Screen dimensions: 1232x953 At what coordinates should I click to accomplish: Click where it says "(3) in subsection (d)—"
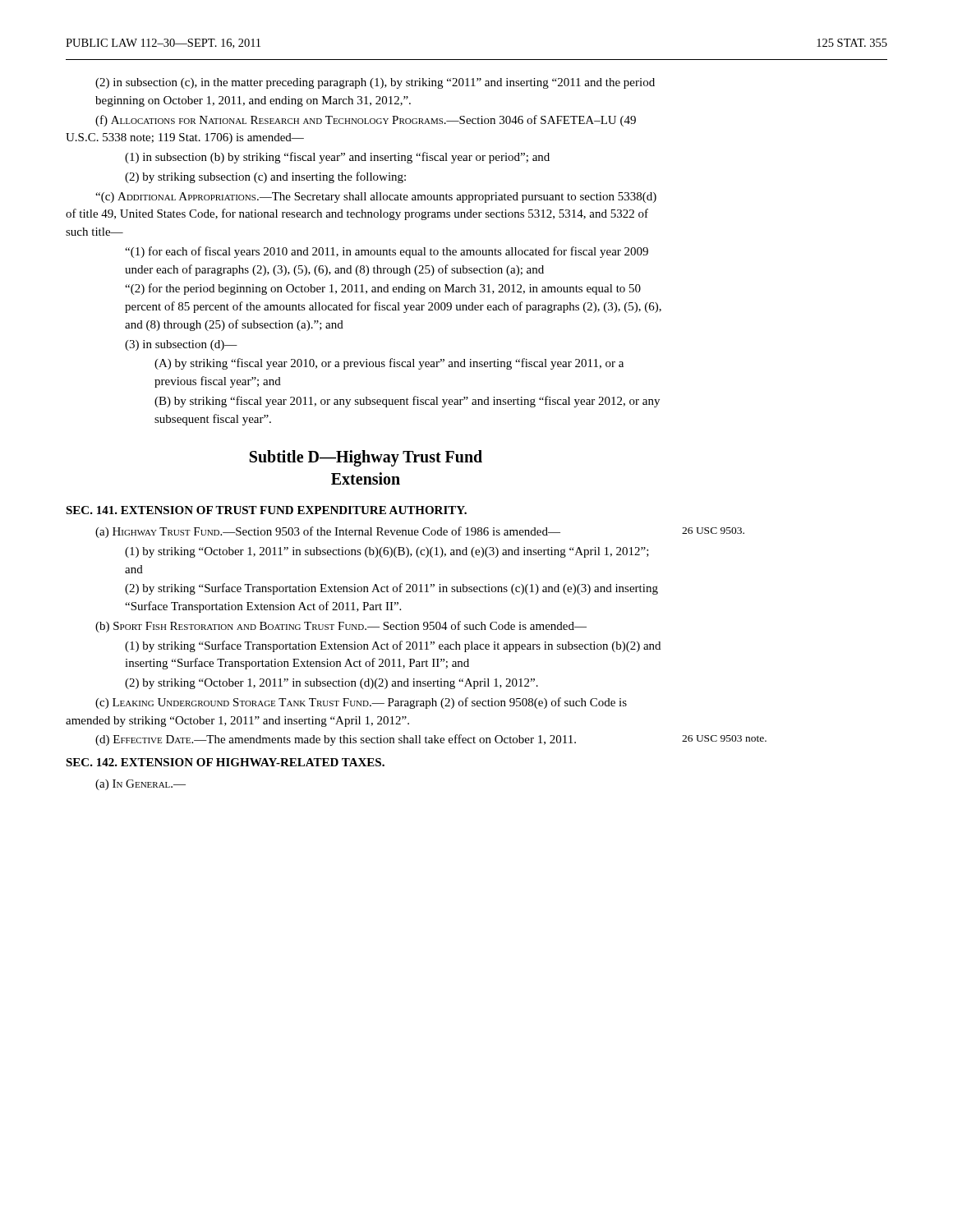(181, 345)
